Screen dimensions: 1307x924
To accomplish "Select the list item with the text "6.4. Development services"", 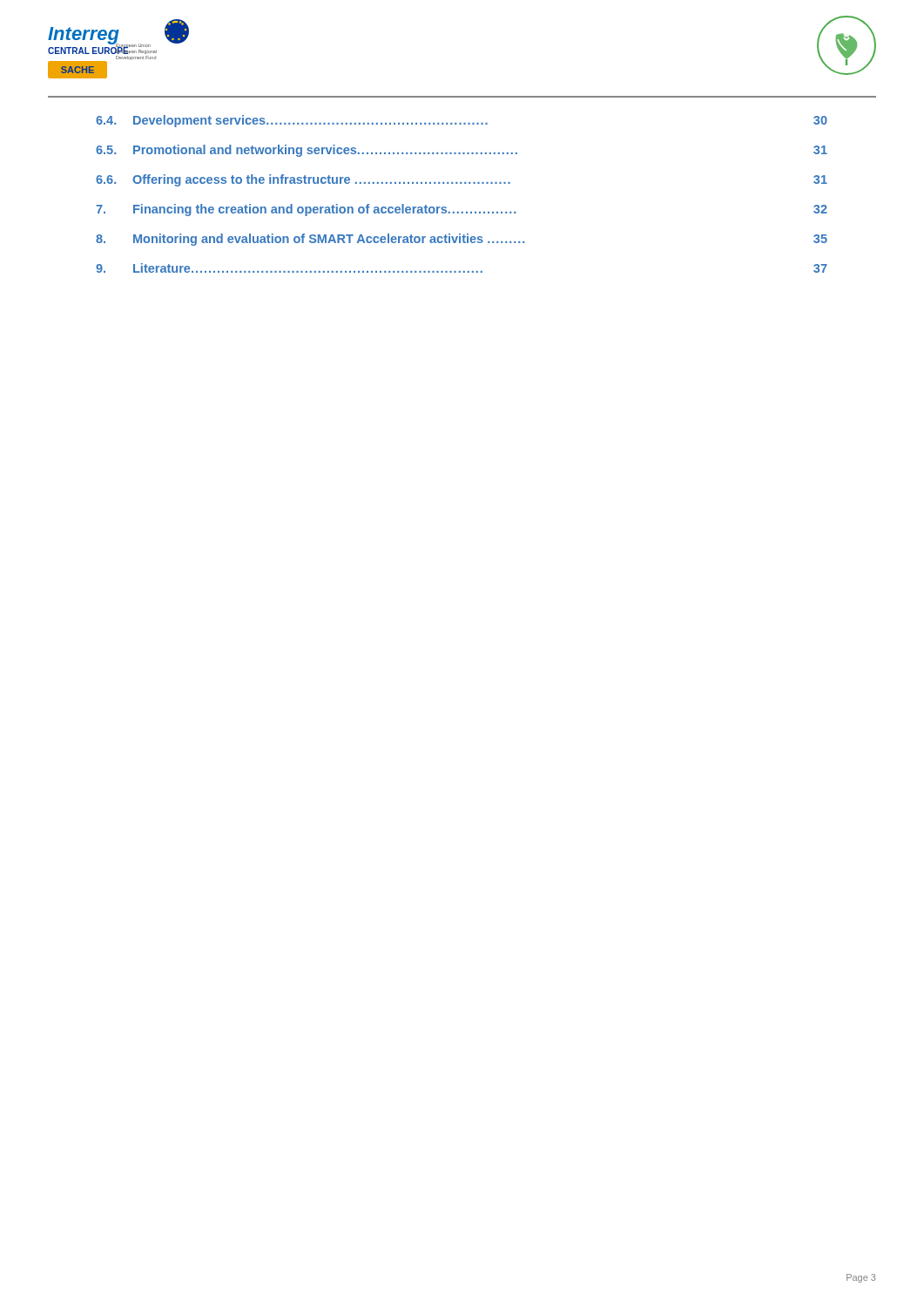I will click(462, 120).
